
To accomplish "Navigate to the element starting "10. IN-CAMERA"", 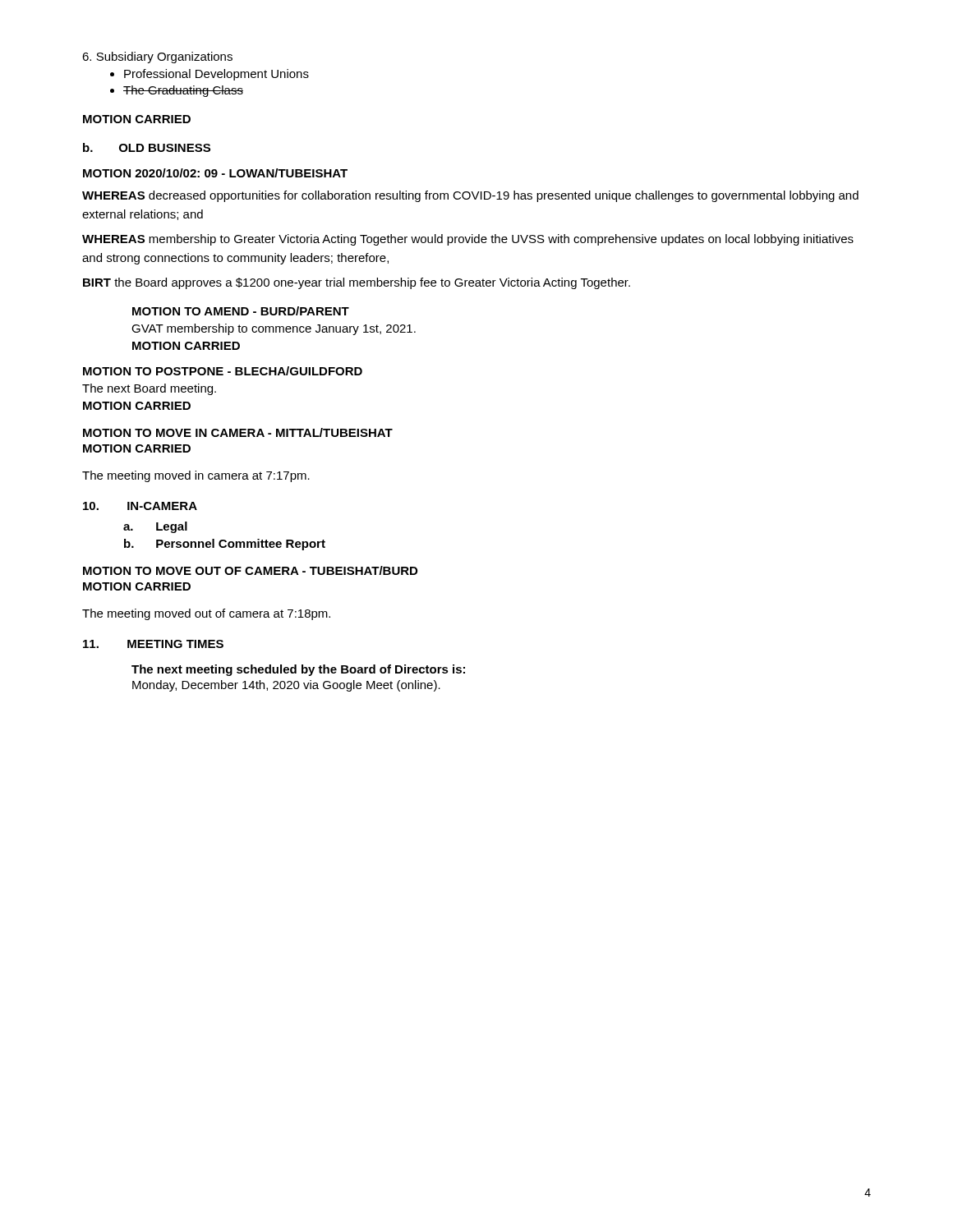I will (140, 505).
